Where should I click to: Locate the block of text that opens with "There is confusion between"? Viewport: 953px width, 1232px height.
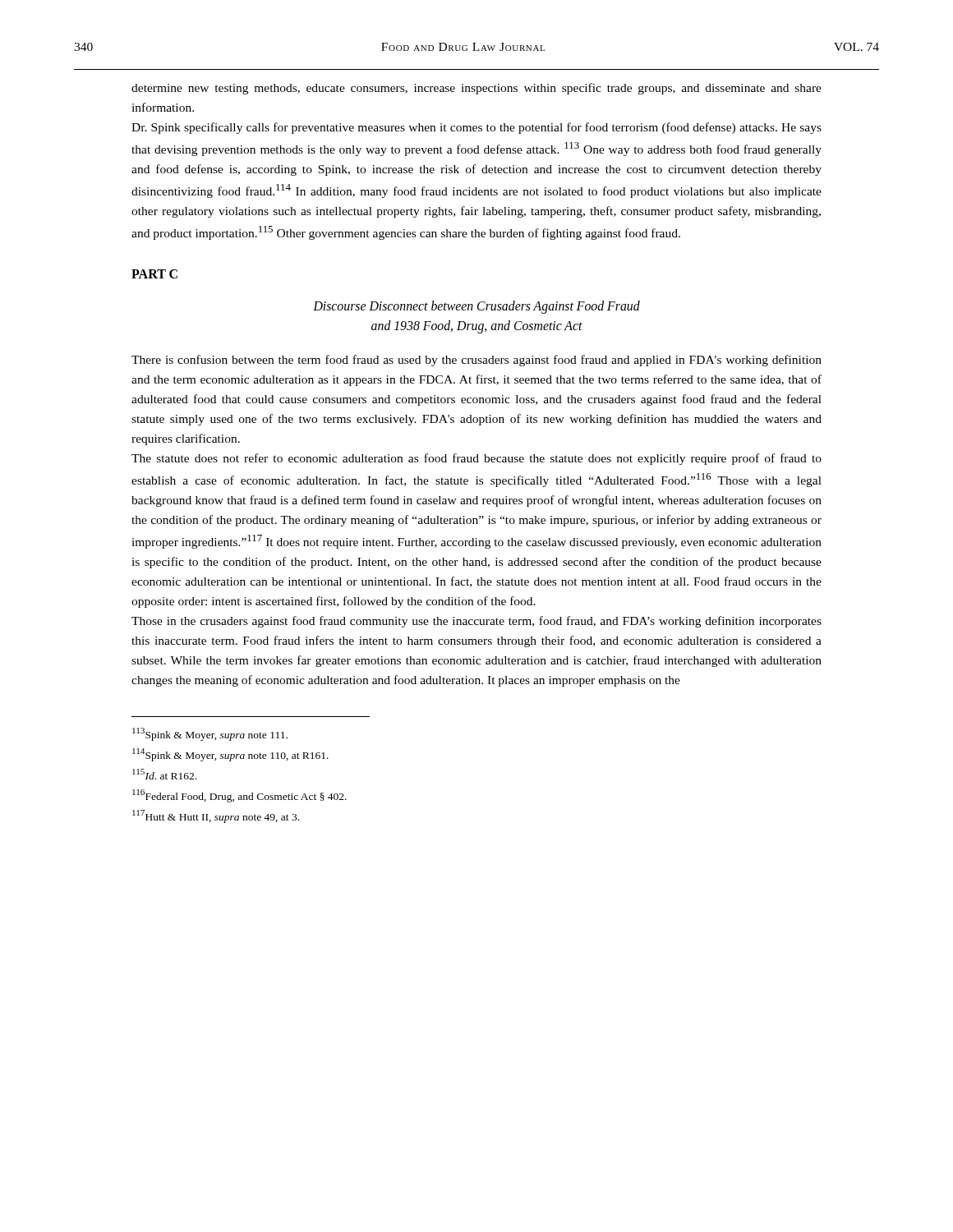476,399
